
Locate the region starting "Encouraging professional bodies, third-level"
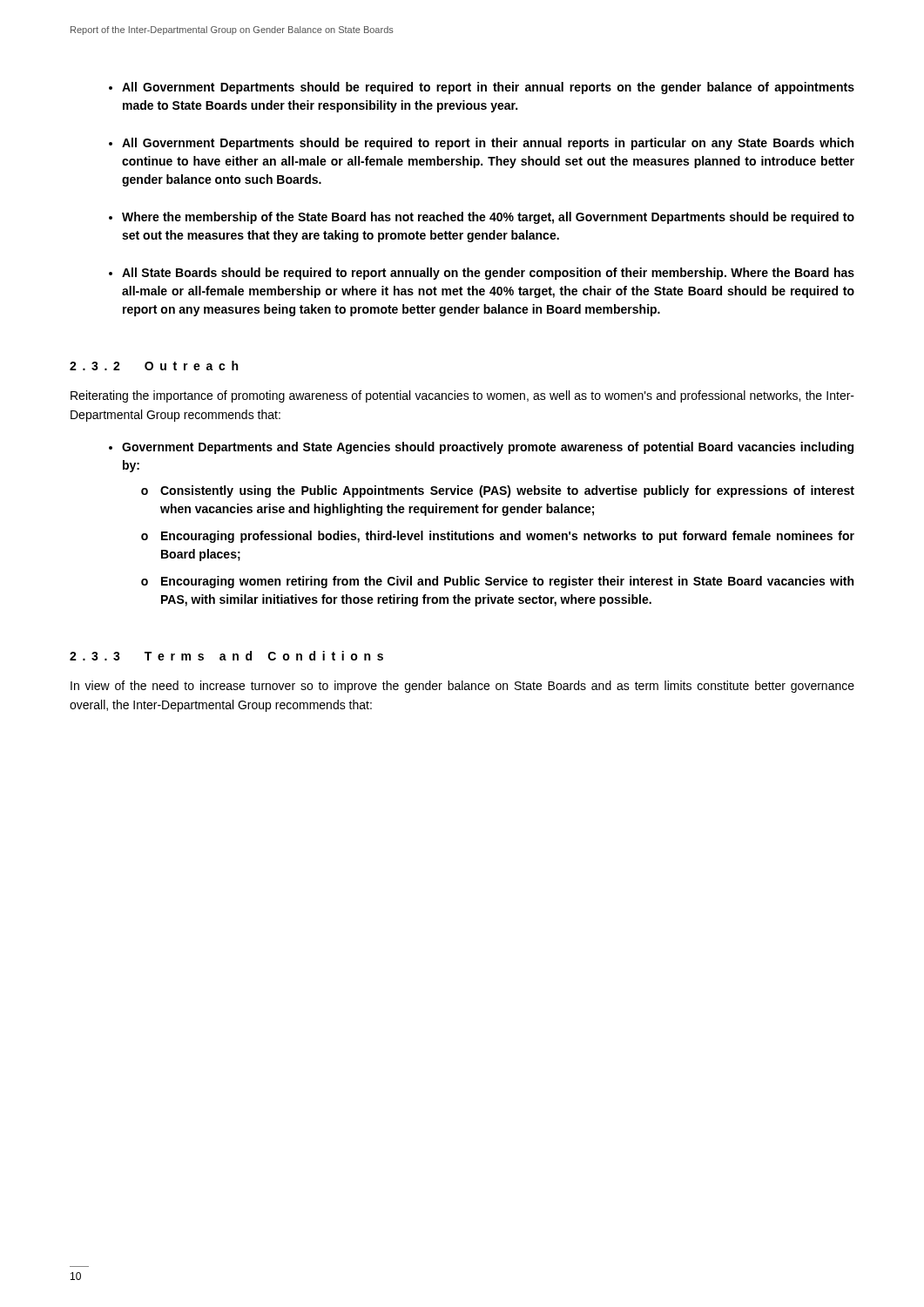click(x=507, y=546)
